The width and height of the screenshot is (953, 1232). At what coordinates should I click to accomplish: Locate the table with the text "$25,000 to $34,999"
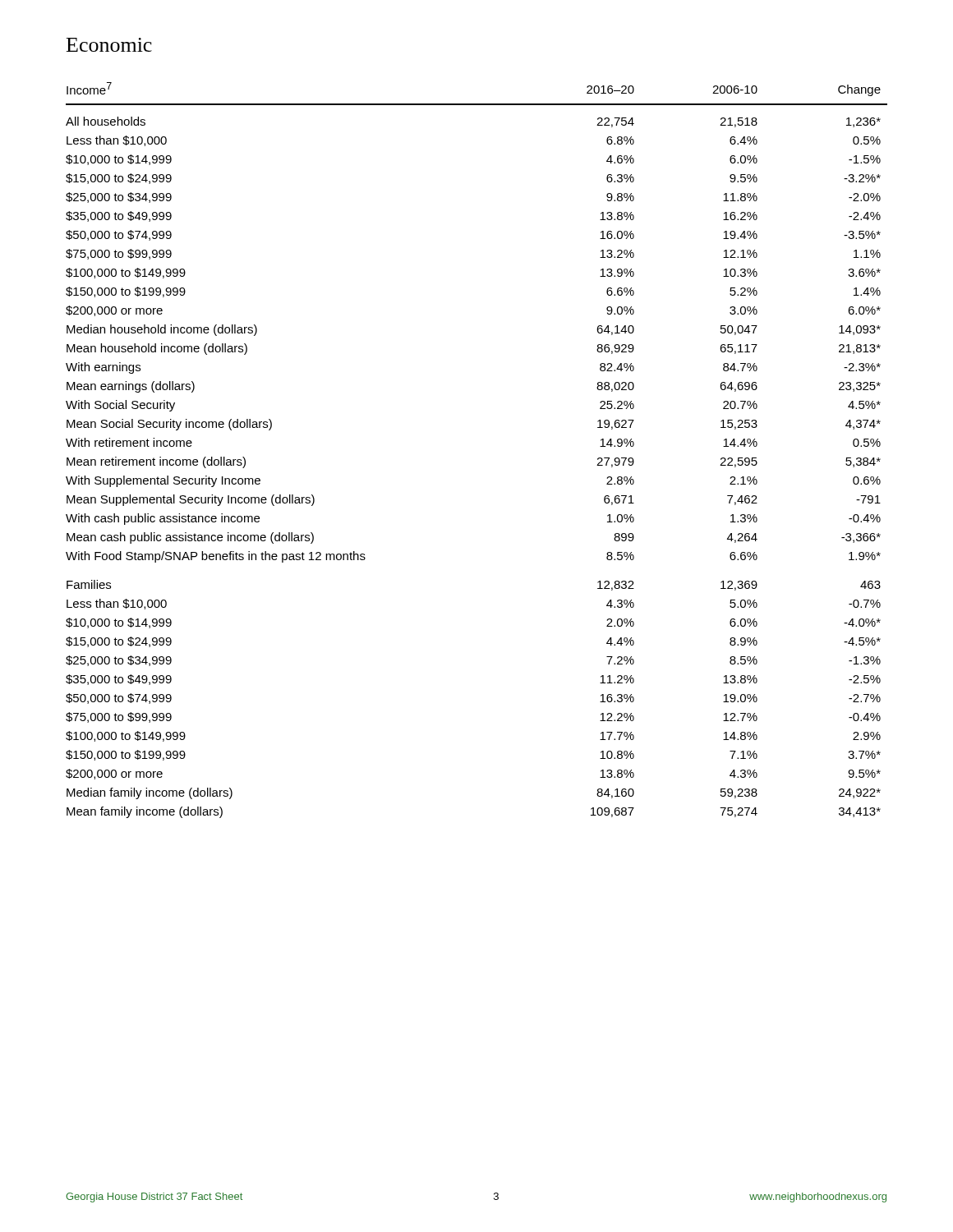coord(476,450)
